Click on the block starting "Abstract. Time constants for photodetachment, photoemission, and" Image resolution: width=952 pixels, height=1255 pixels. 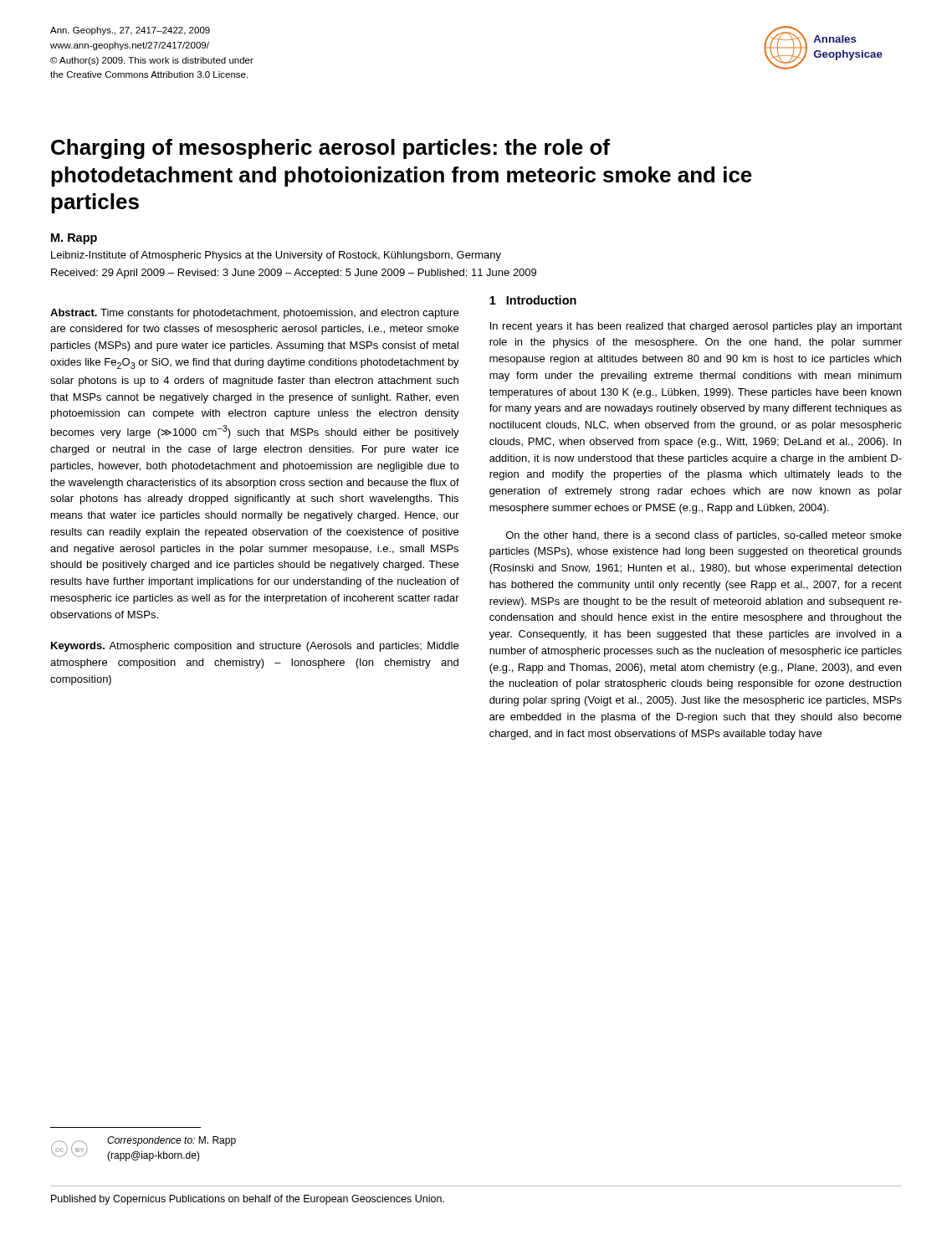pyautogui.click(x=255, y=463)
